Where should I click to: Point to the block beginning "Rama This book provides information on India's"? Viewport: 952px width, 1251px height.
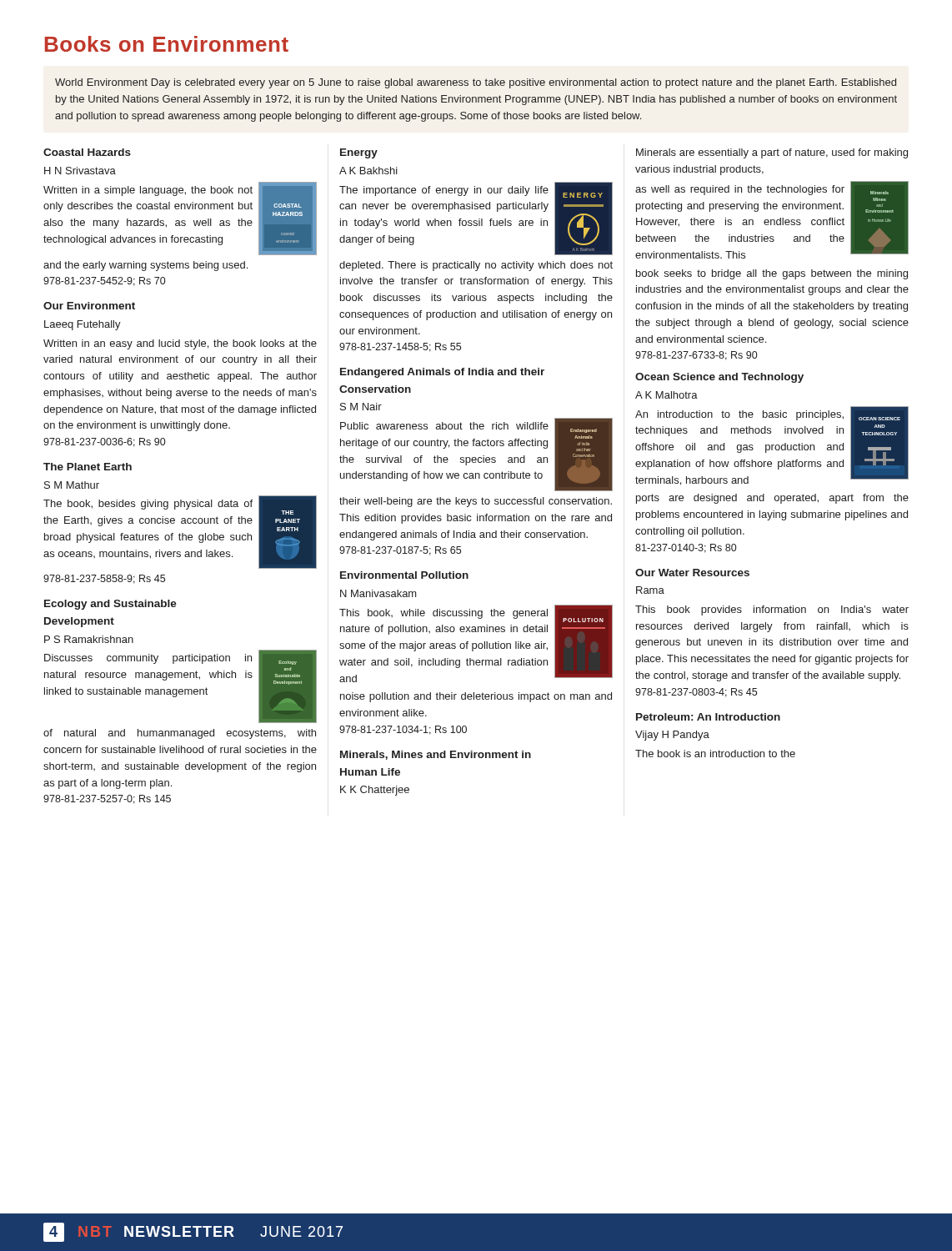point(772,640)
